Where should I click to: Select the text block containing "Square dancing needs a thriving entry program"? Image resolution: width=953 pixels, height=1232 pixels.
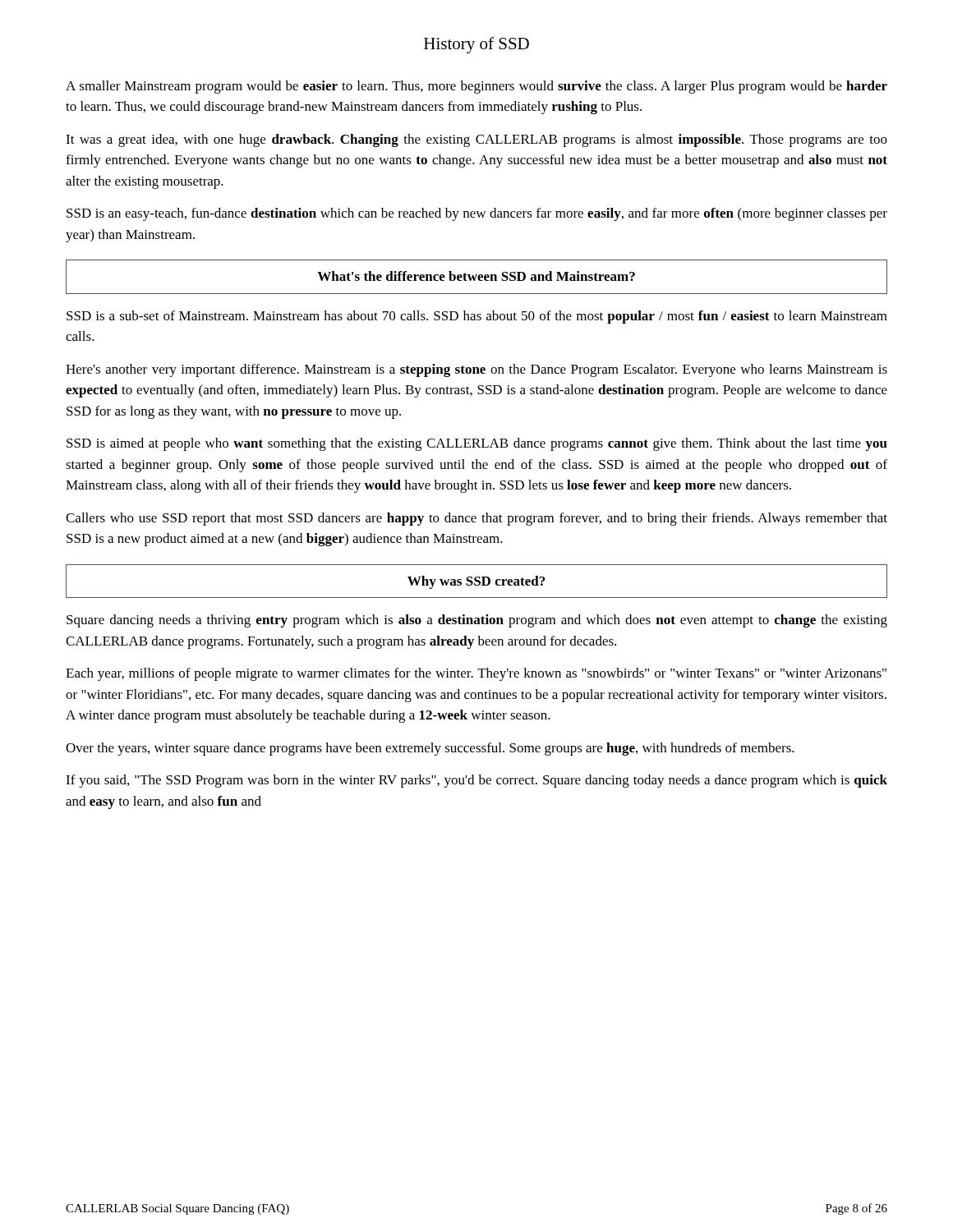[476, 630]
